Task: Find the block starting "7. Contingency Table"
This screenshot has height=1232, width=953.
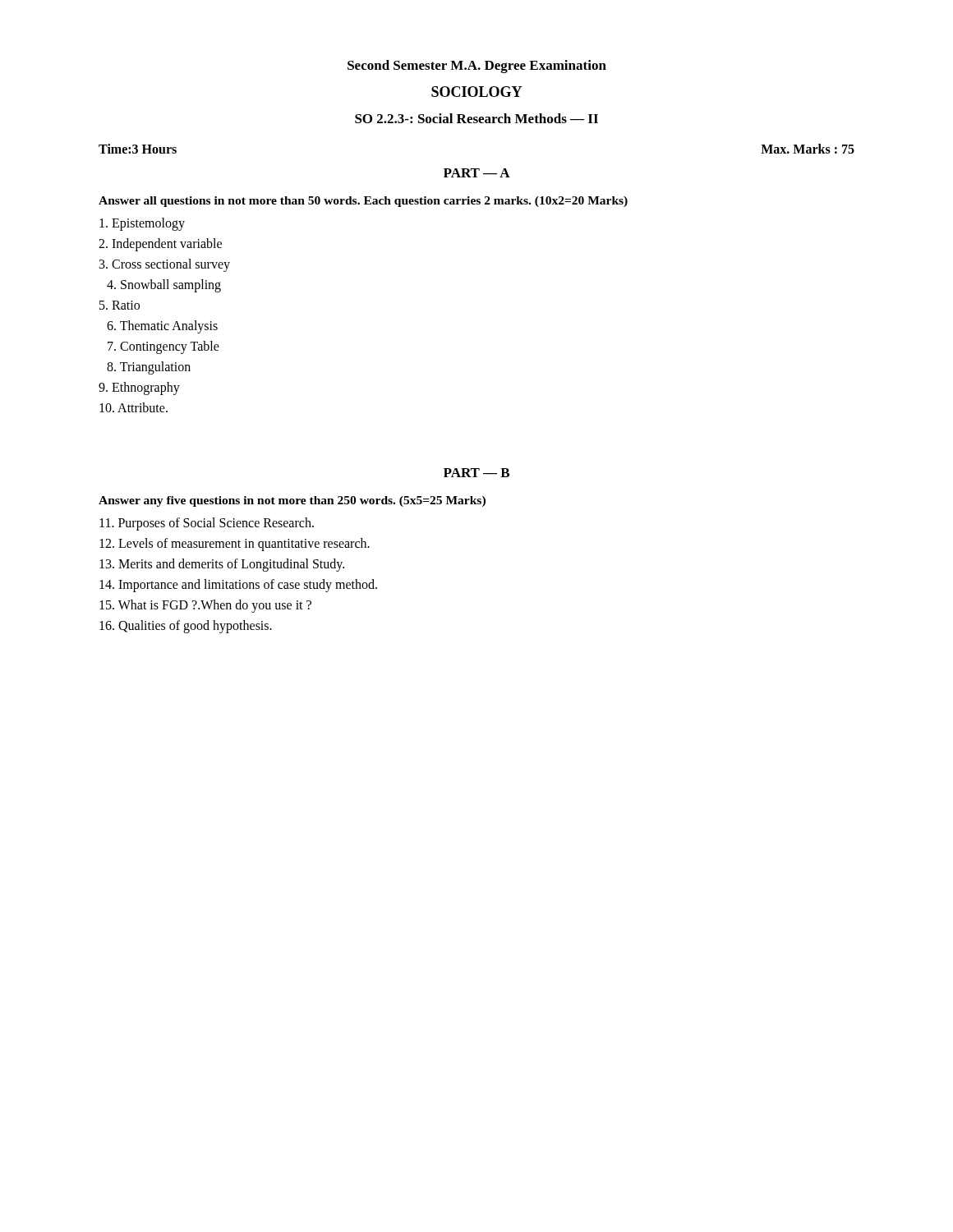Action: tap(163, 346)
